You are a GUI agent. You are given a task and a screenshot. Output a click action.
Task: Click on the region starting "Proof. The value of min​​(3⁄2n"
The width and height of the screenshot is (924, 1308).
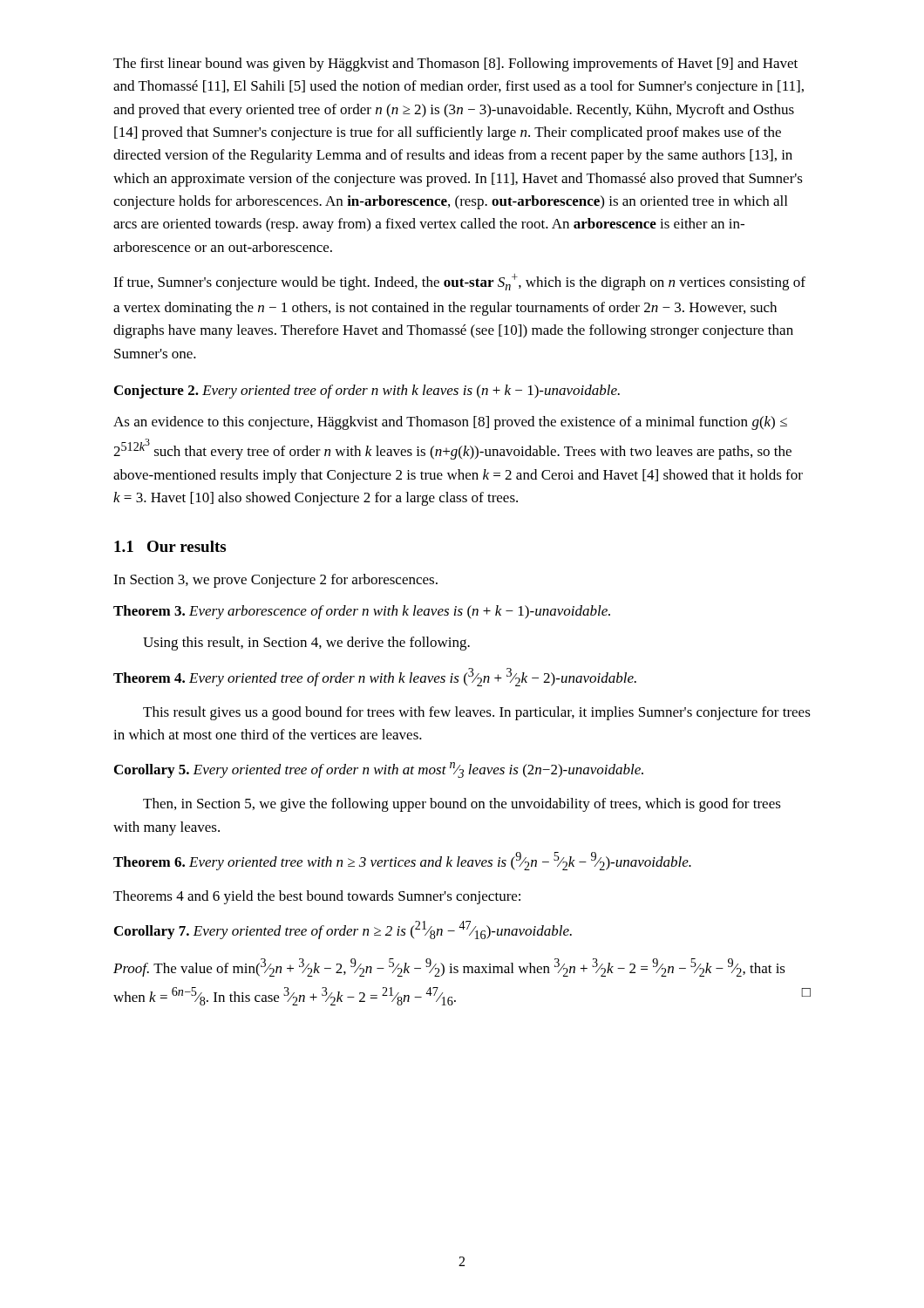462,983
